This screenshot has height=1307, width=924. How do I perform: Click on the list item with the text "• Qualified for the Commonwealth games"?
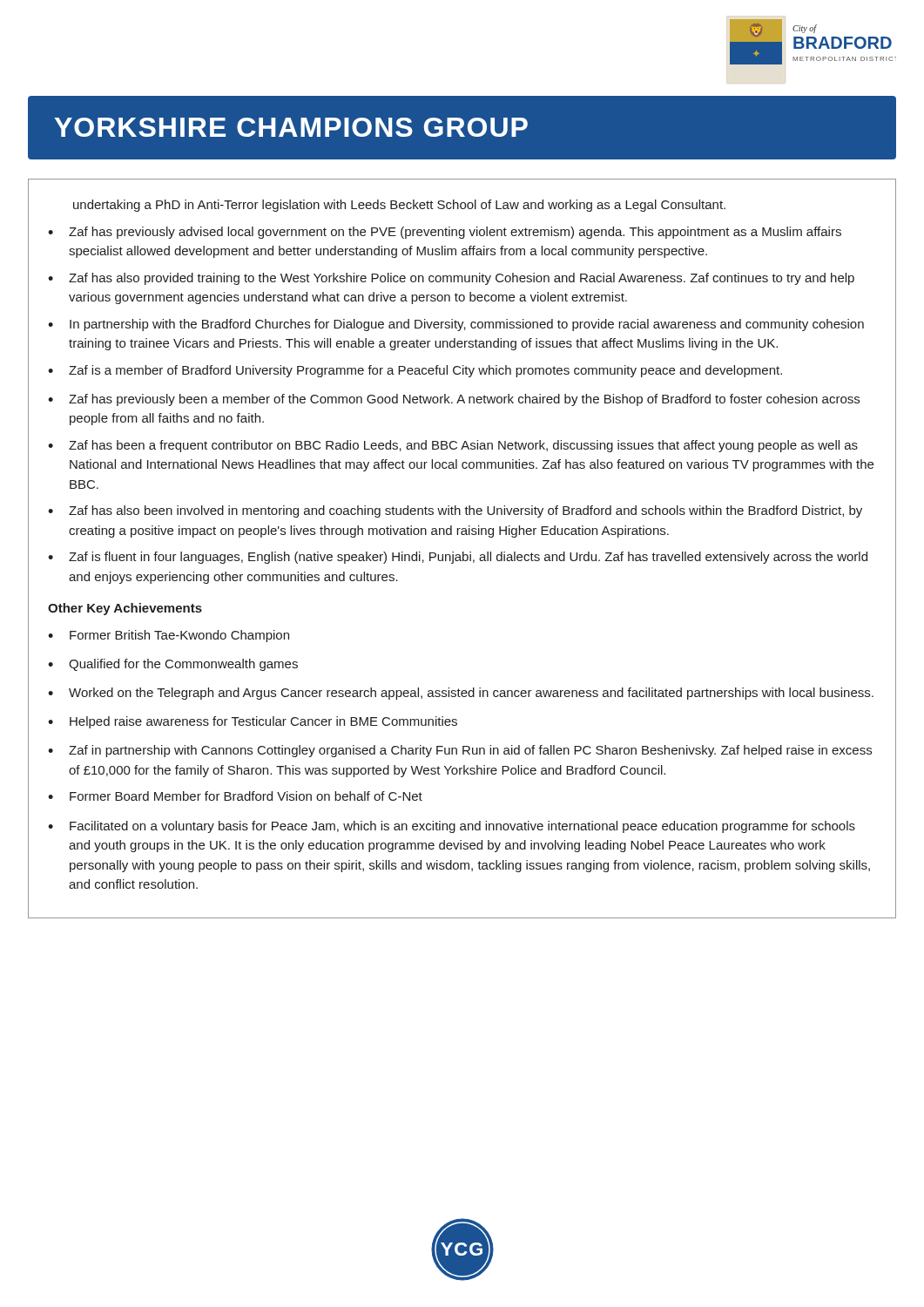click(173, 665)
